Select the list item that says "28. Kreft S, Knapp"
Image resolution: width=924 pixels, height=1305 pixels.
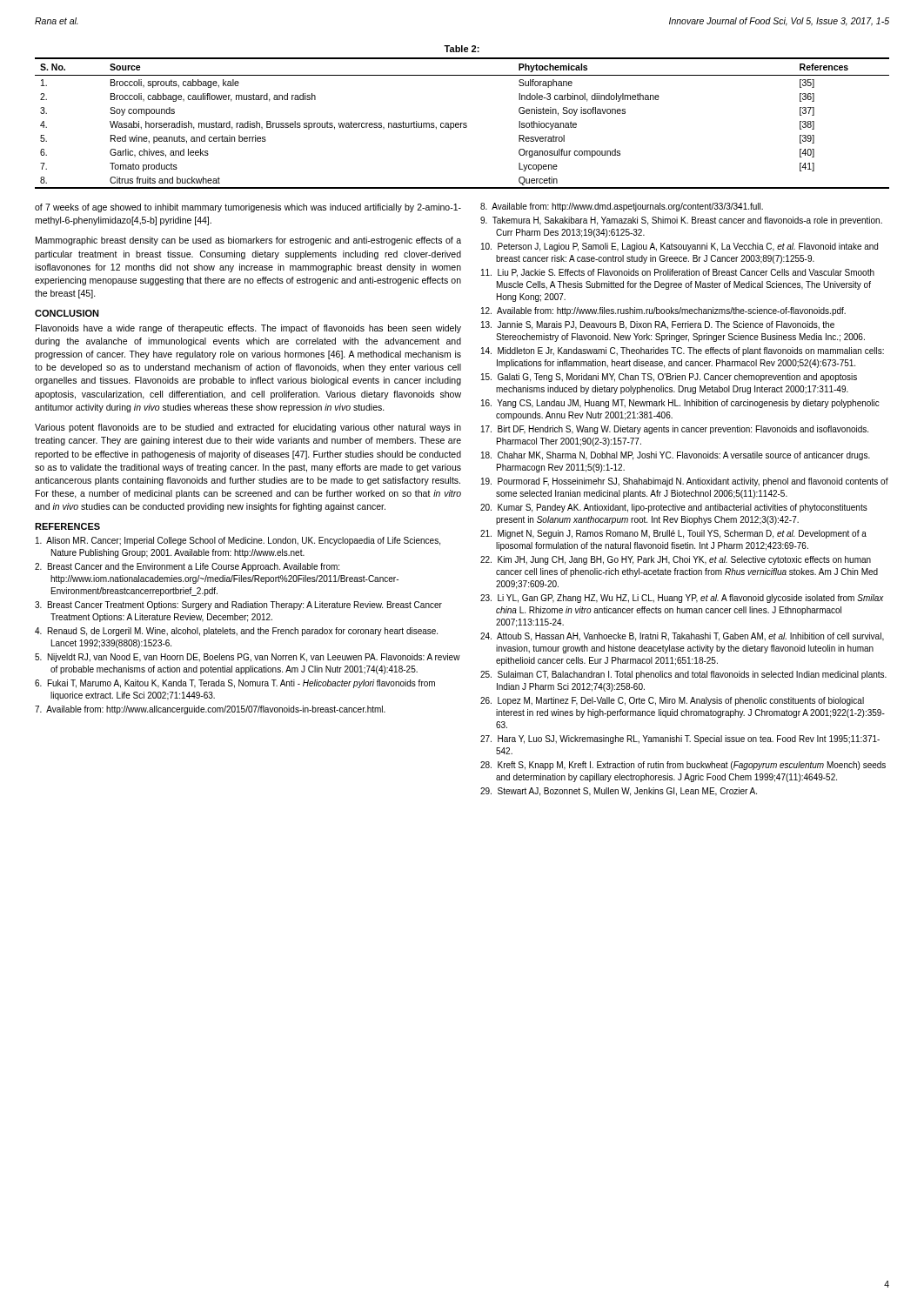(x=683, y=771)
